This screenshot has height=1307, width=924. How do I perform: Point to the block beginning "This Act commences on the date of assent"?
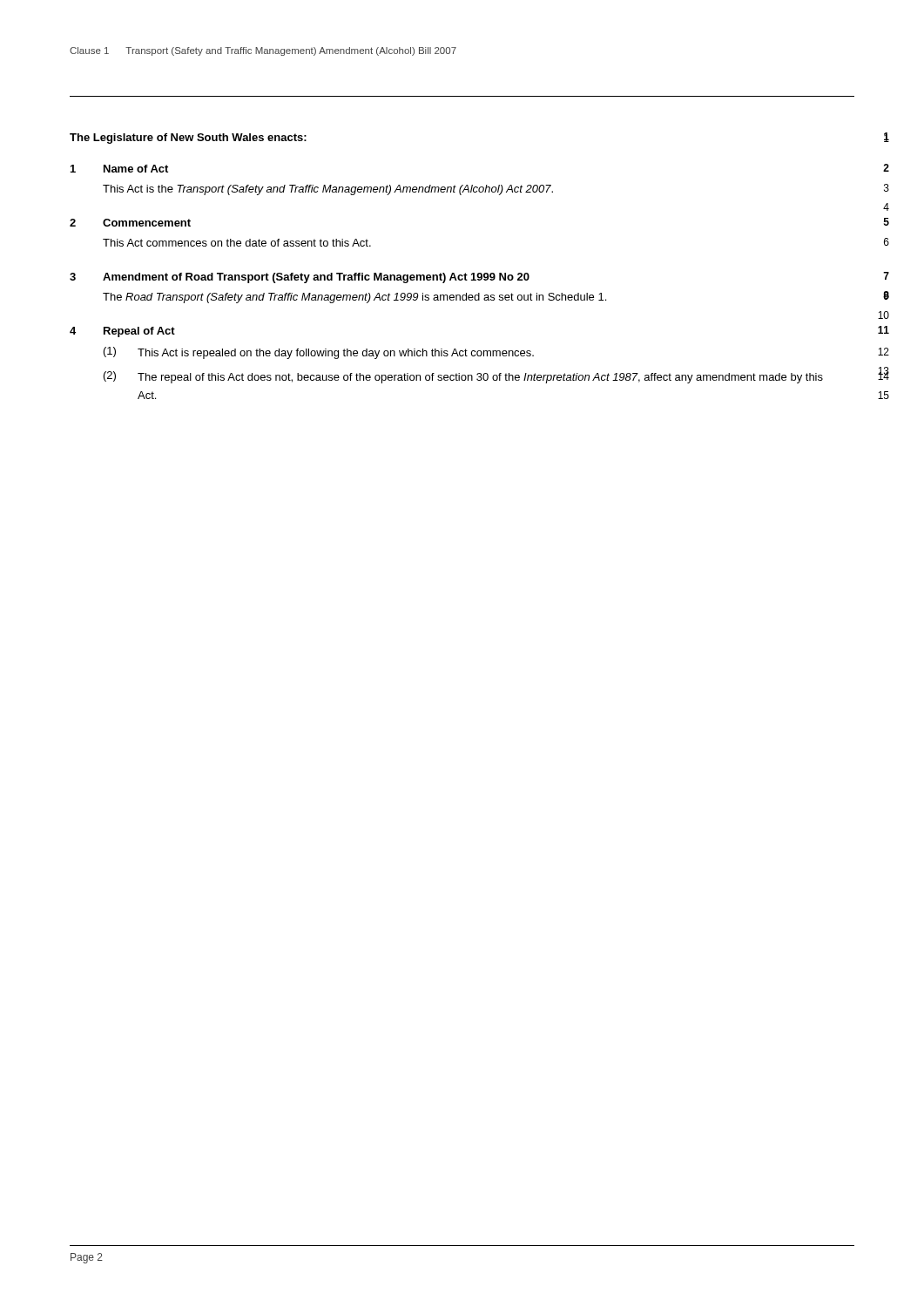coord(237,243)
